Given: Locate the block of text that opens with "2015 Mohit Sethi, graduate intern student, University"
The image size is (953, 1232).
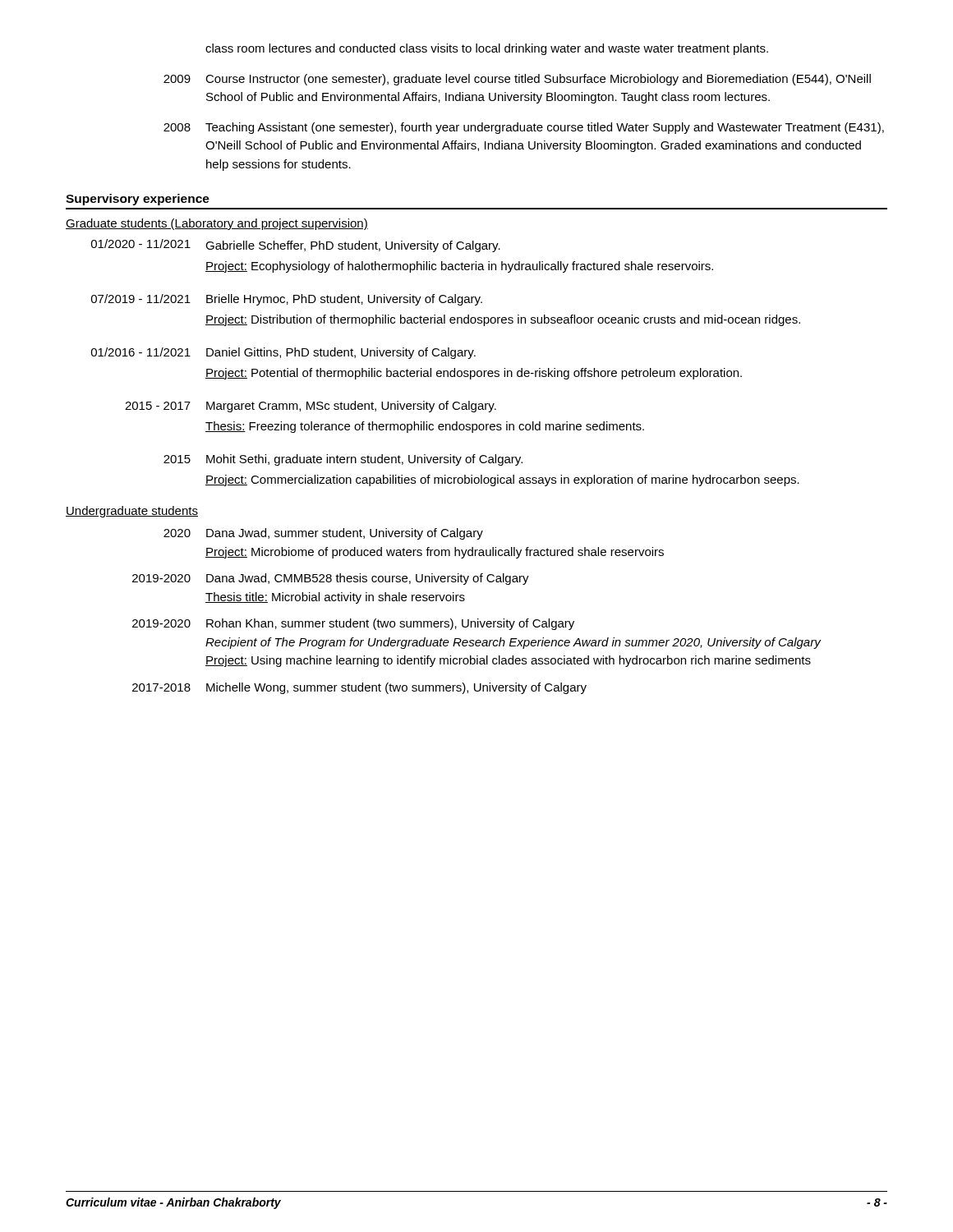Looking at the screenshot, I should (x=476, y=473).
